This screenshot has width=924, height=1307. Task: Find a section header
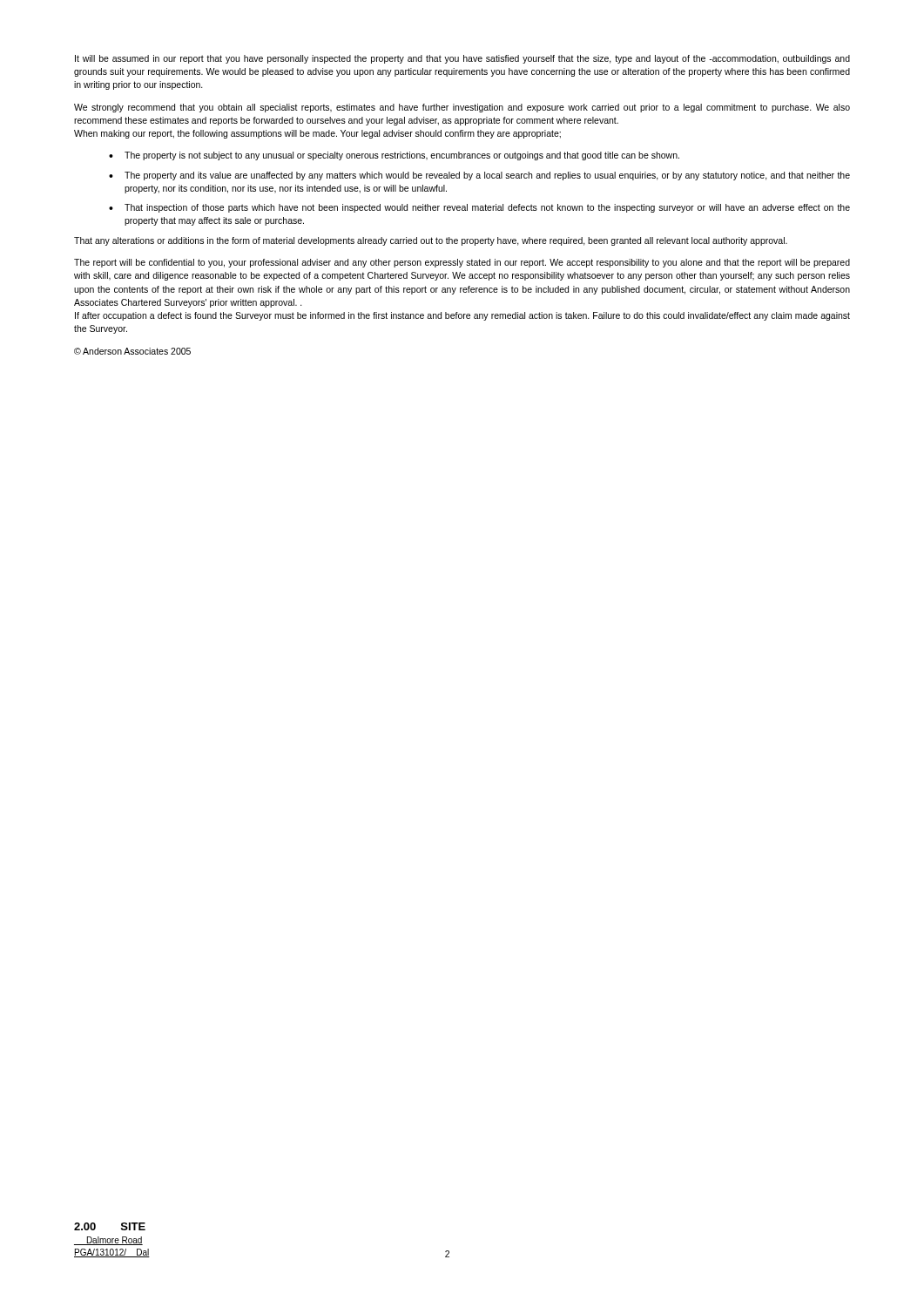click(110, 1226)
